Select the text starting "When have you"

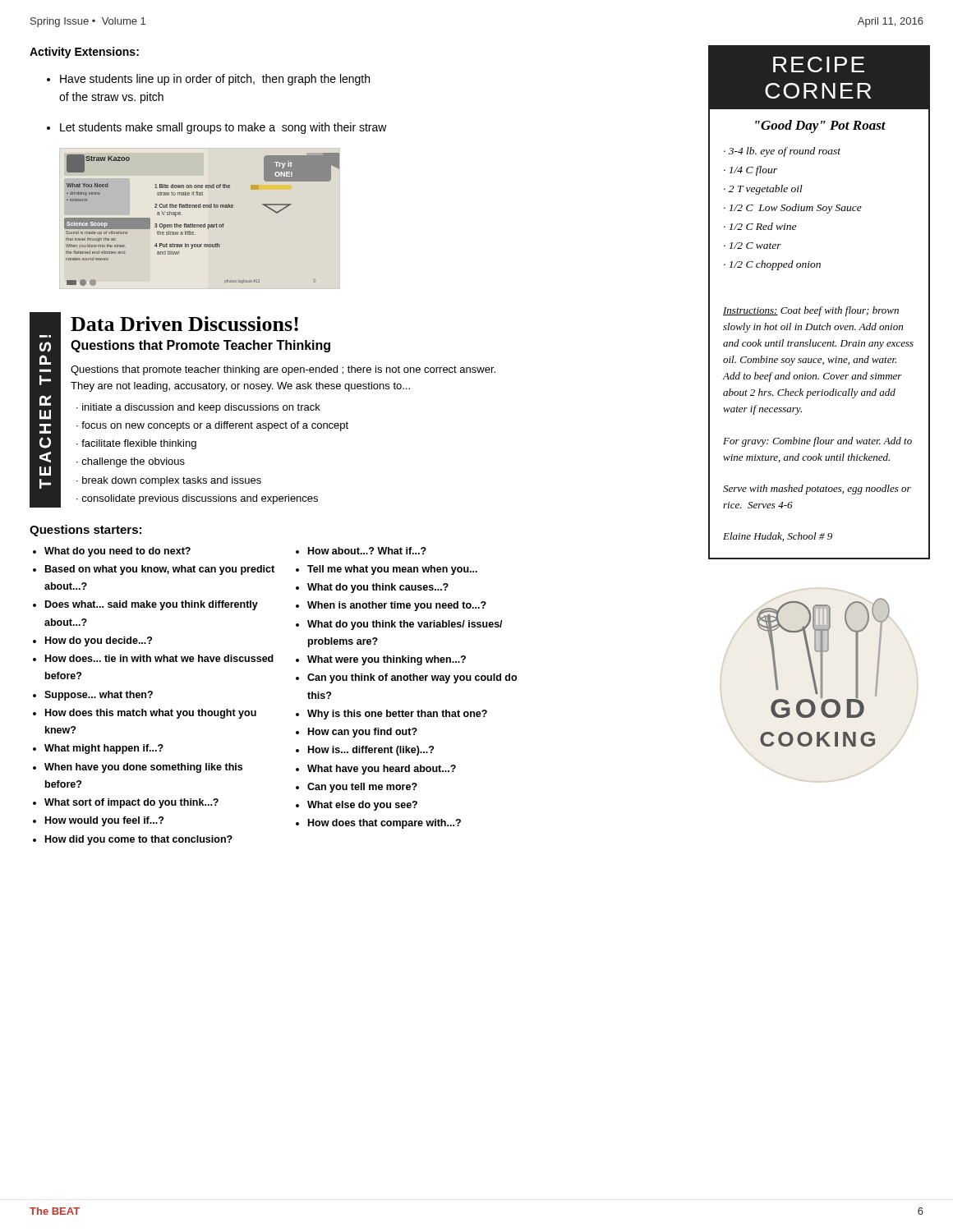tap(144, 776)
